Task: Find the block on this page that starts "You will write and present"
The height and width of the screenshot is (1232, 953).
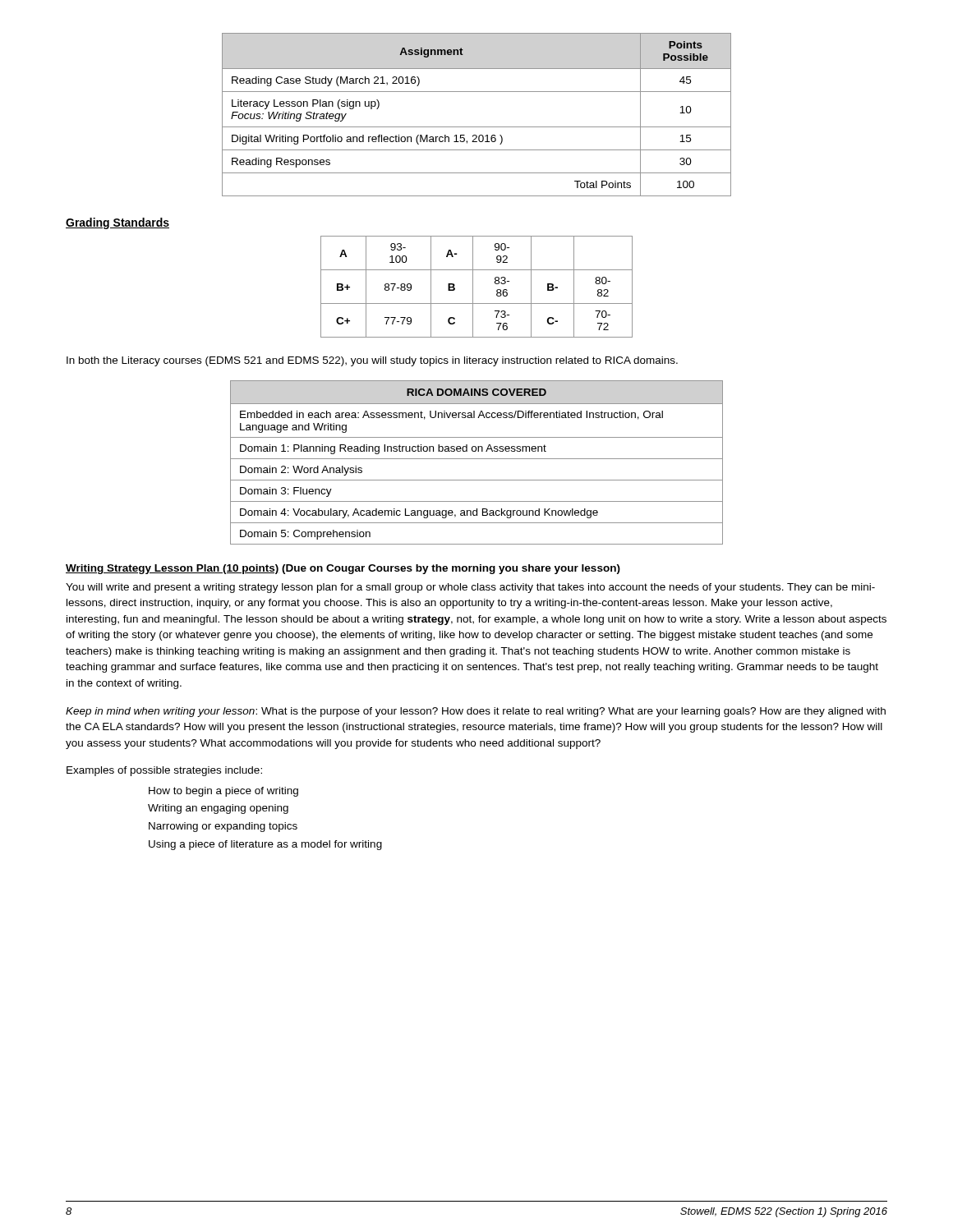Action: point(476,635)
